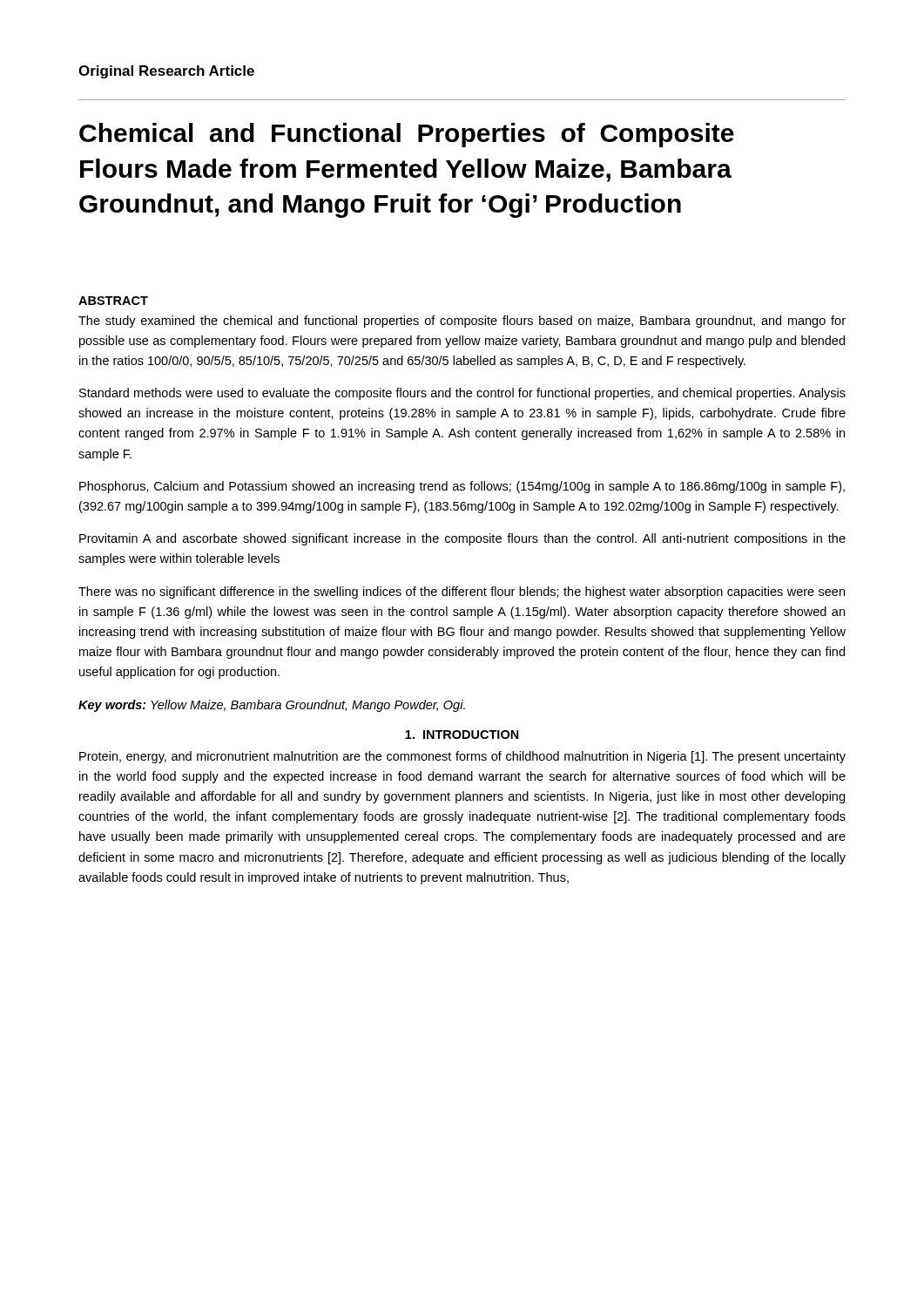Locate the text starting "Standard methods were used to"
Viewport: 924px width, 1307px height.
click(x=462, y=423)
